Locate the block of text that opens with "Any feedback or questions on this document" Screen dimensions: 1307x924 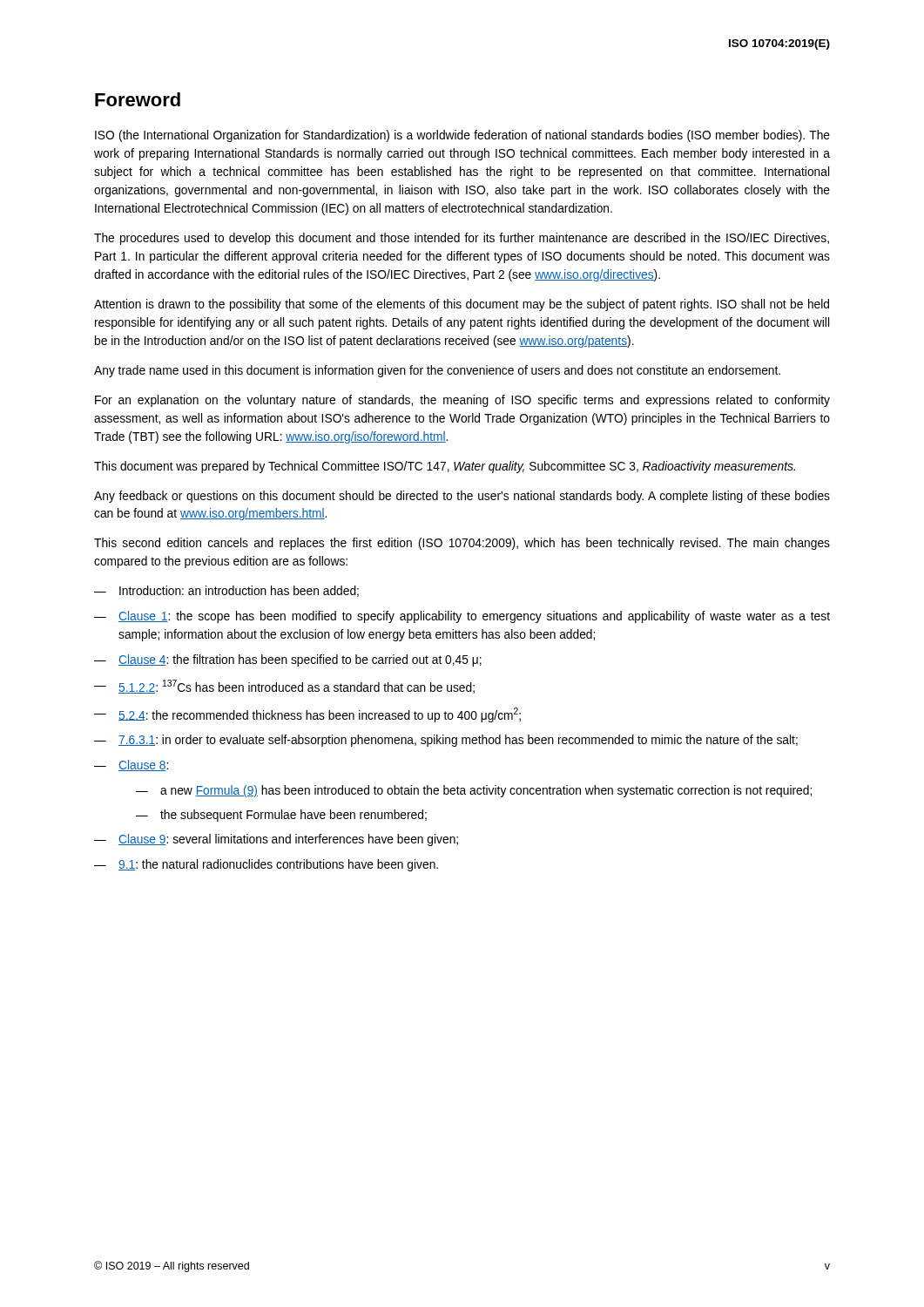(x=462, y=505)
